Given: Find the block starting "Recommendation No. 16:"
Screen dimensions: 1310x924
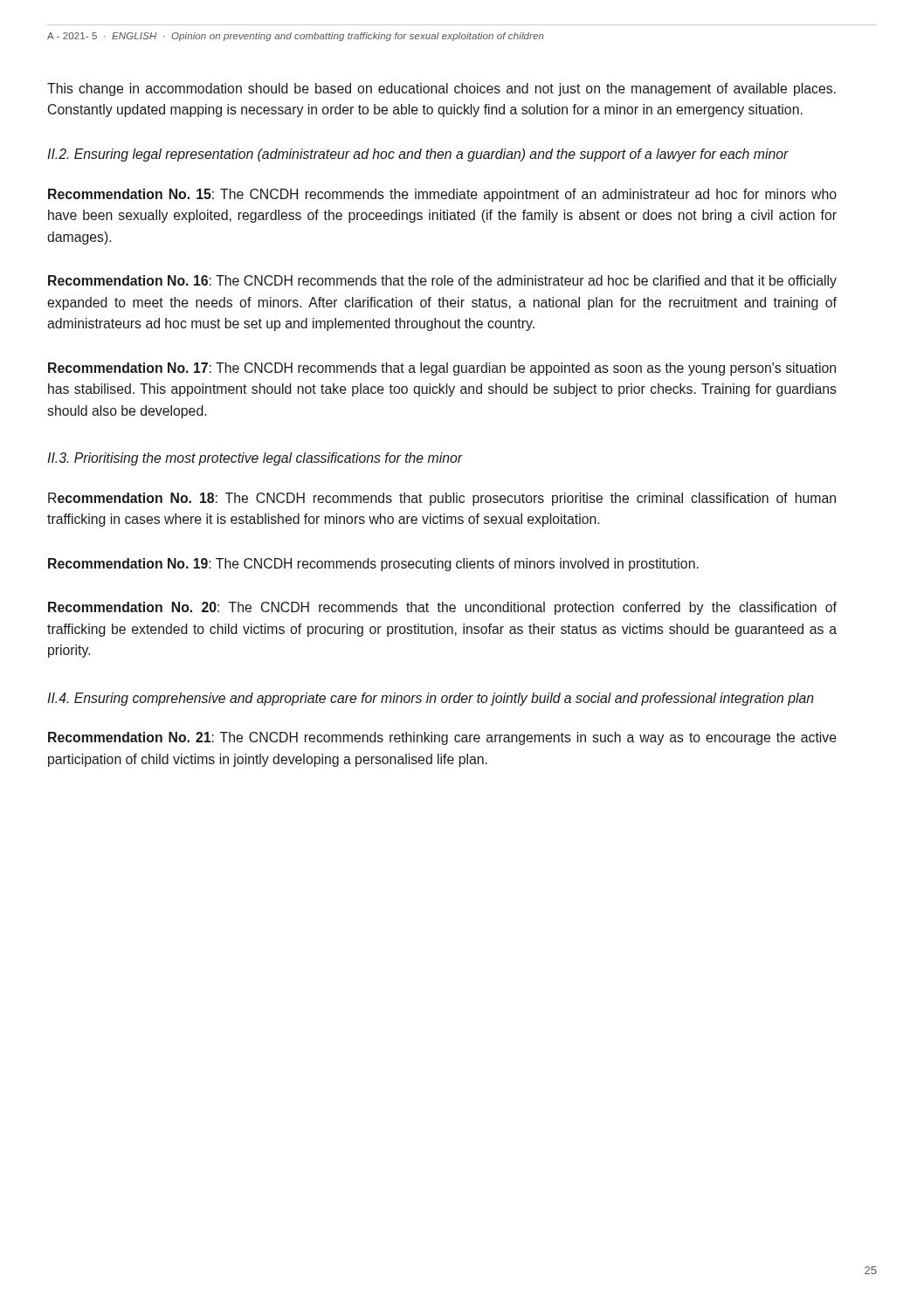Looking at the screenshot, I should click(x=442, y=302).
